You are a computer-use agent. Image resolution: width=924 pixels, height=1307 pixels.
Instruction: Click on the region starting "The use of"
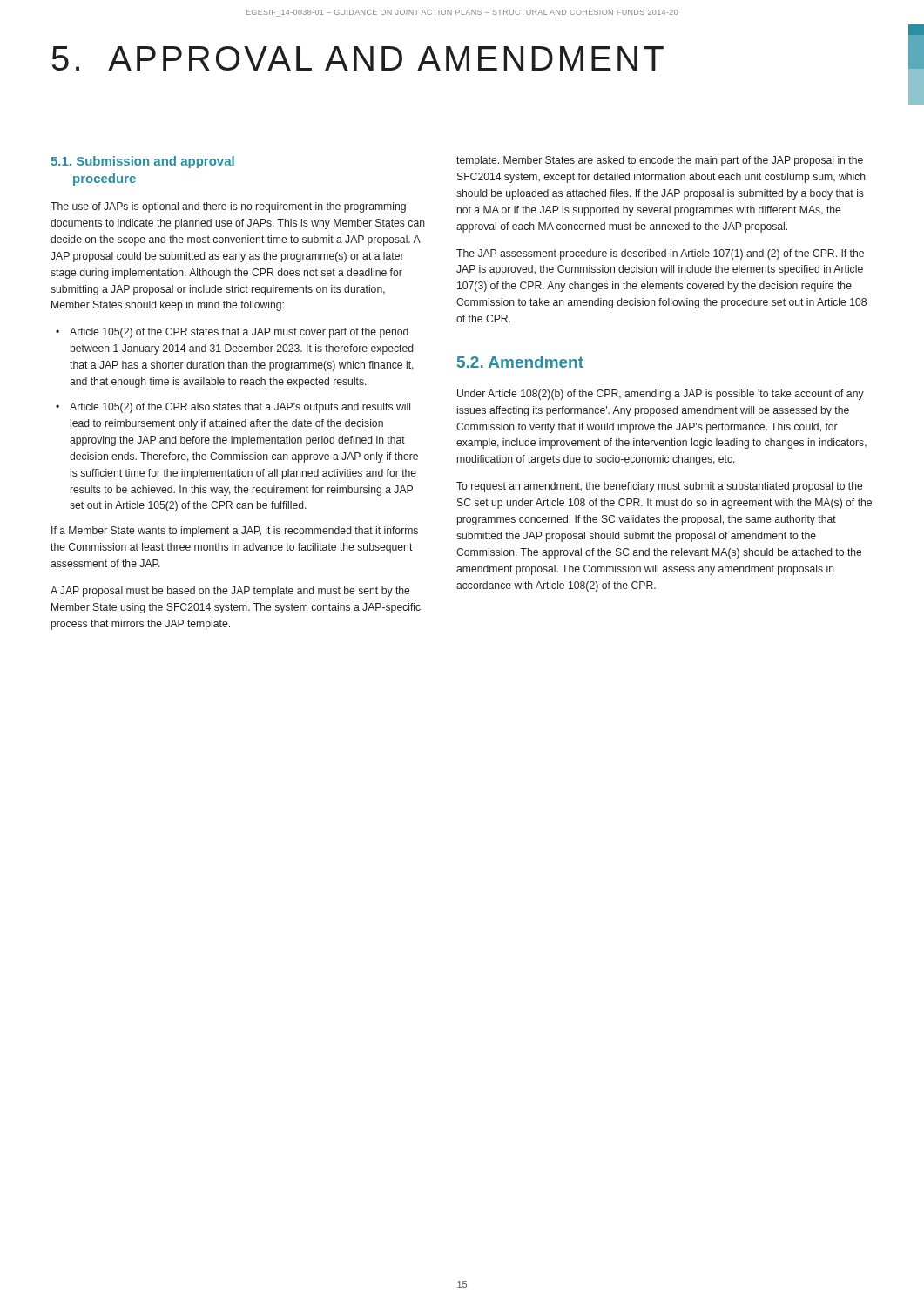[238, 256]
